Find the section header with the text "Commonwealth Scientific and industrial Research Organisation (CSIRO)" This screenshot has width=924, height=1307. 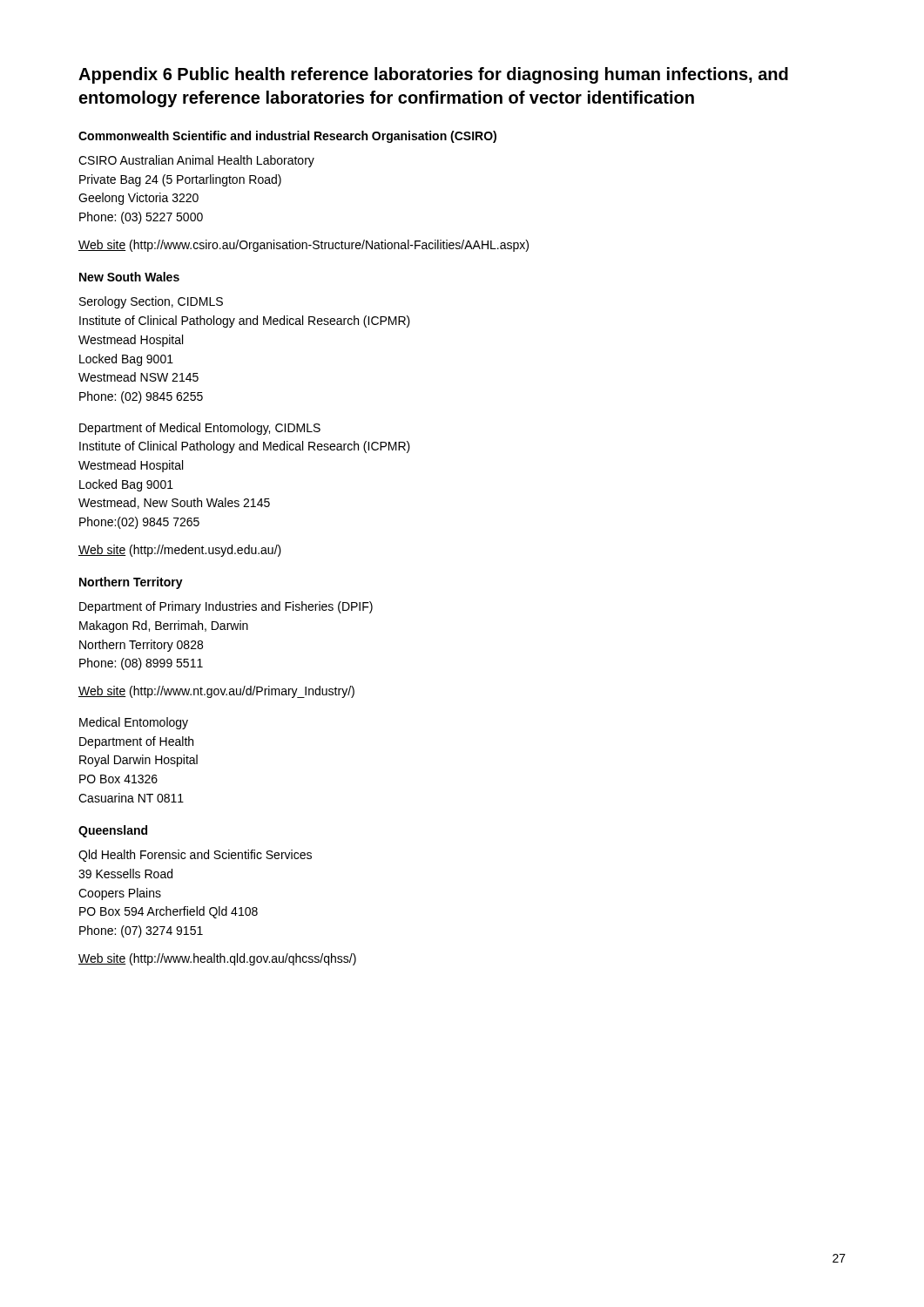pos(288,136)
